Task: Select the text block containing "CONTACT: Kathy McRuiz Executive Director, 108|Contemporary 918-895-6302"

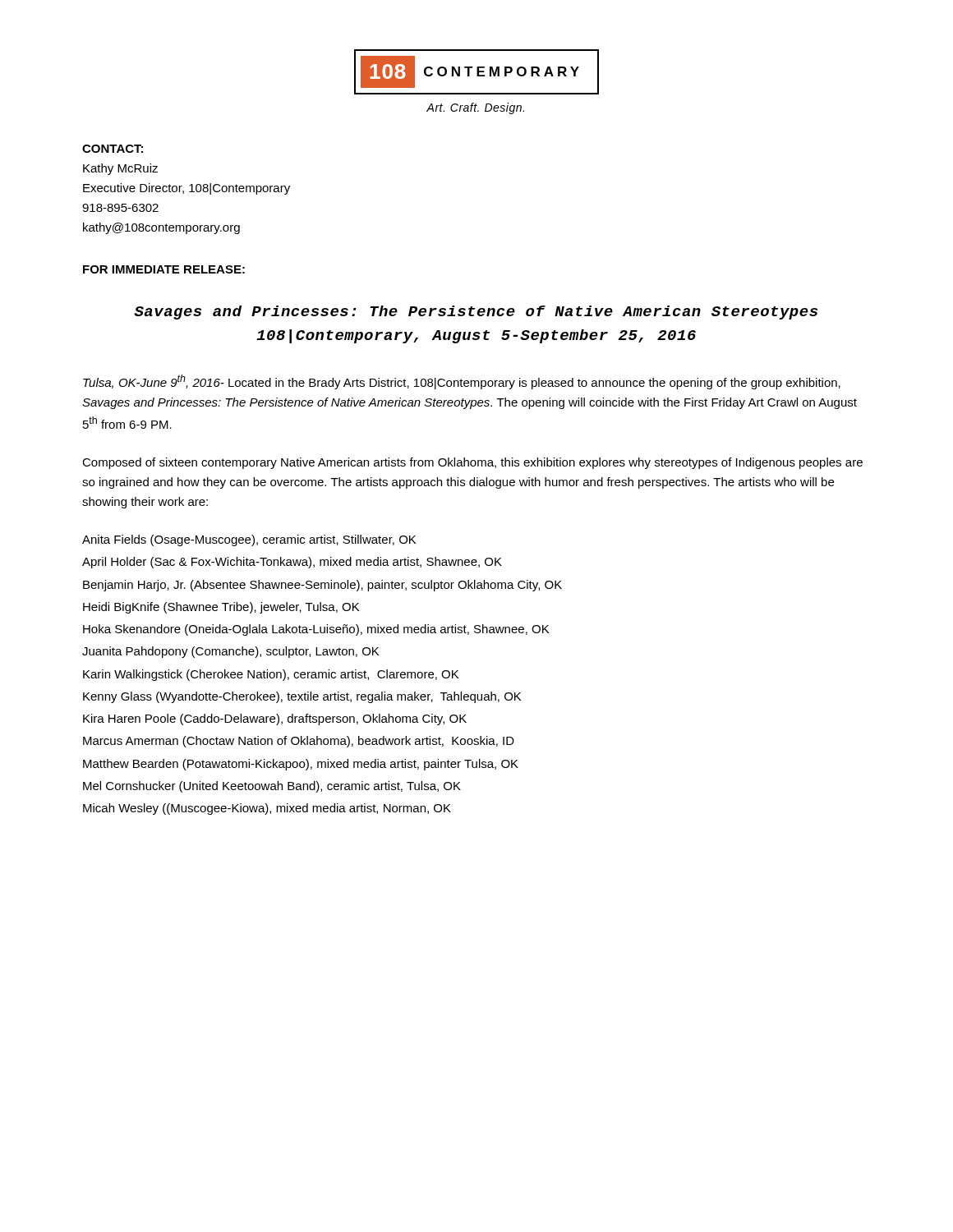Action: (x=186, y=188)
